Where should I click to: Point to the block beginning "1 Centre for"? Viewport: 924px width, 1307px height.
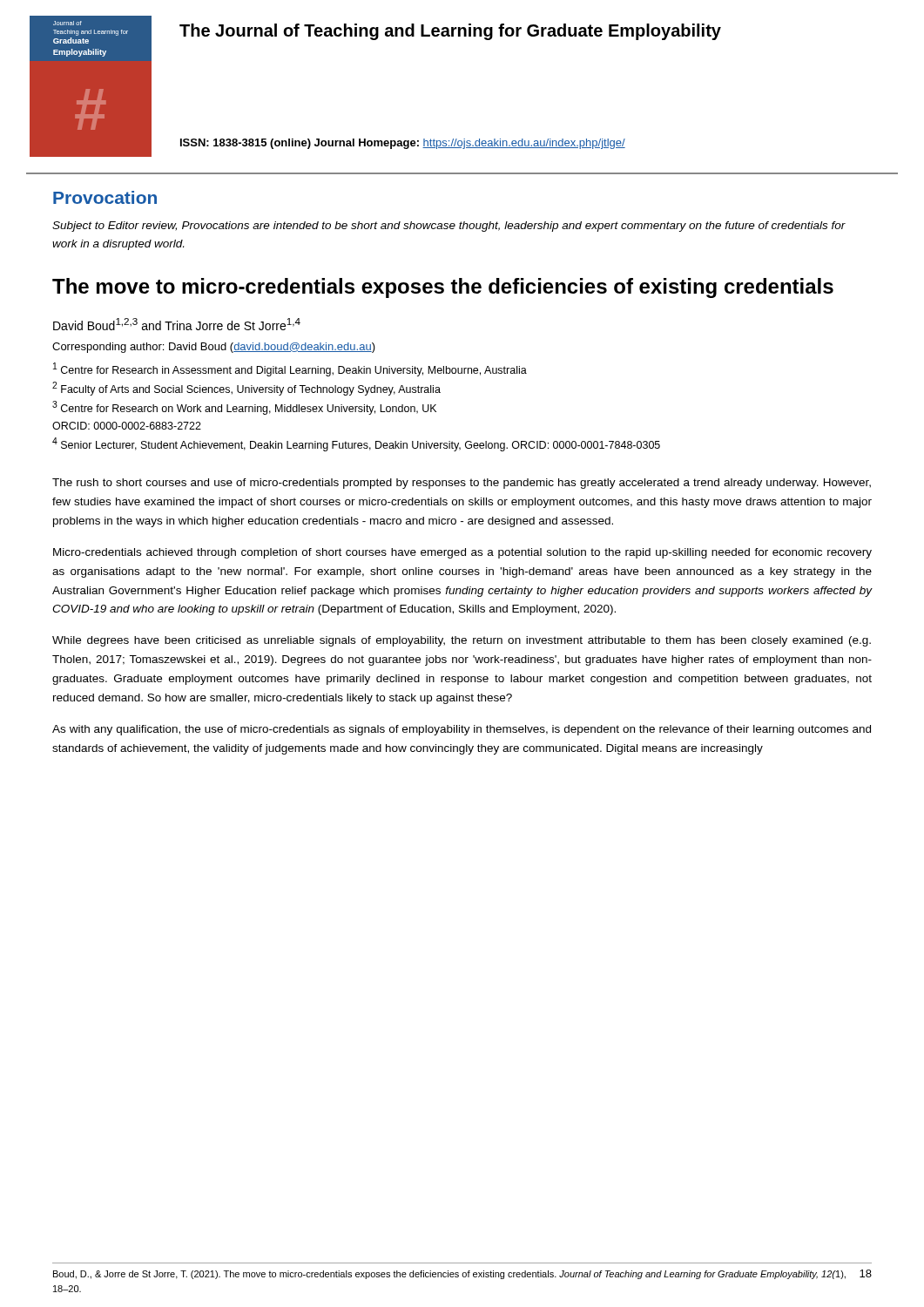point(356,406)
